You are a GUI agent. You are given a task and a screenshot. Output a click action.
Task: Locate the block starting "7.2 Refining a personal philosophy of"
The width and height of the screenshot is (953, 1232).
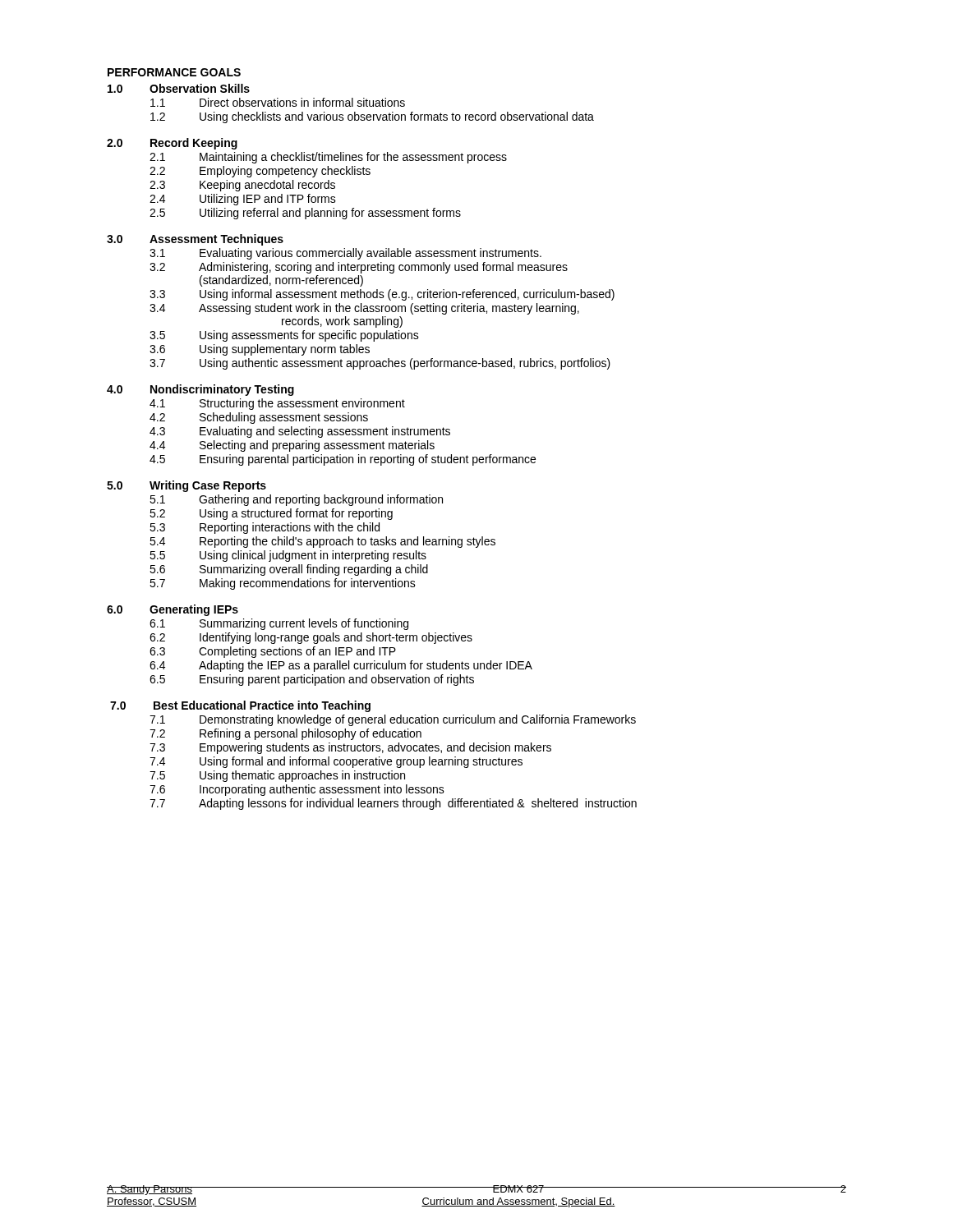coord(286,733)
